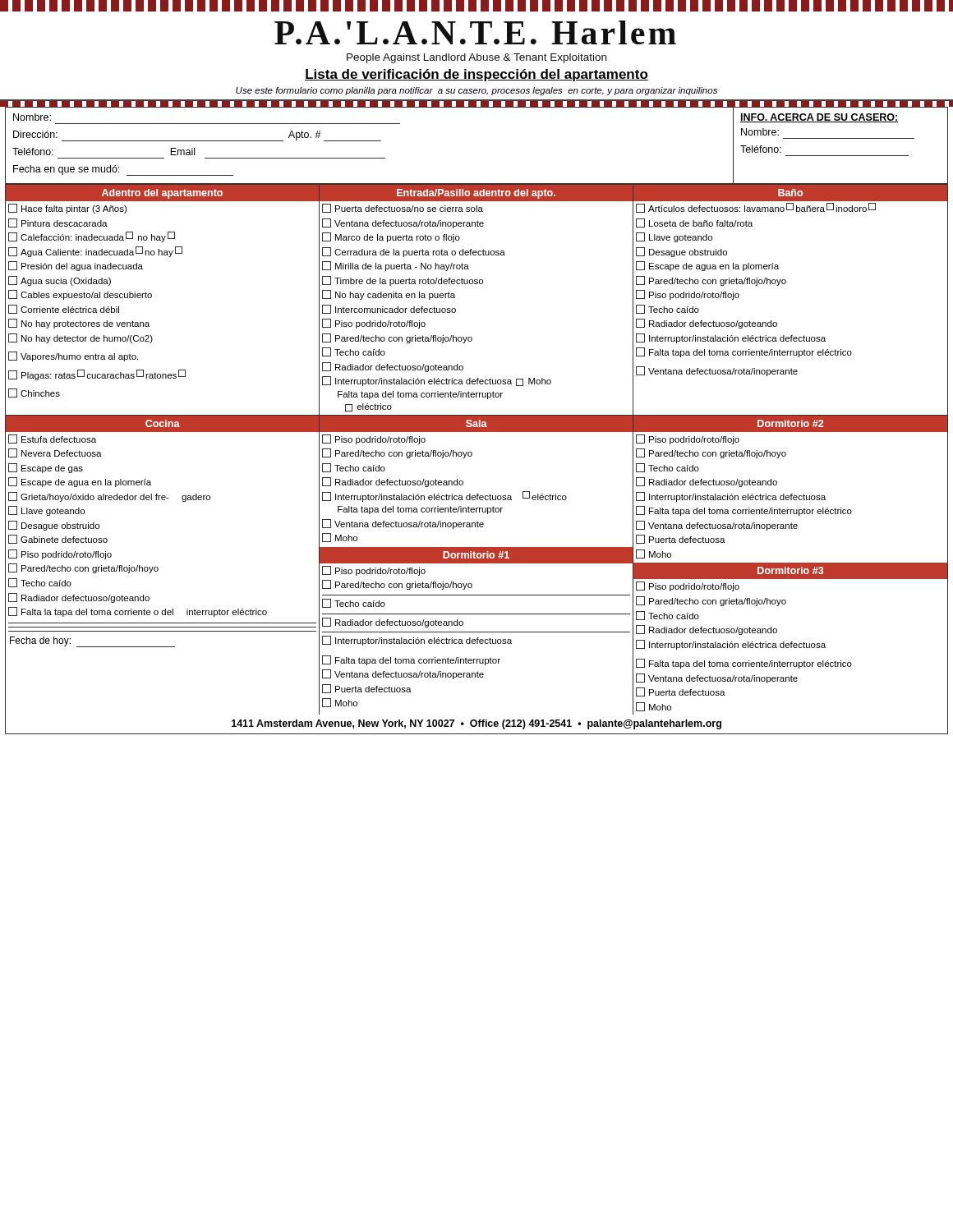Image resolution: width=953 pixels, height=1232 pixels.
Task: Select the section header with the text "Entrada/Pasillo adentro del"
Action: [476, 193]
